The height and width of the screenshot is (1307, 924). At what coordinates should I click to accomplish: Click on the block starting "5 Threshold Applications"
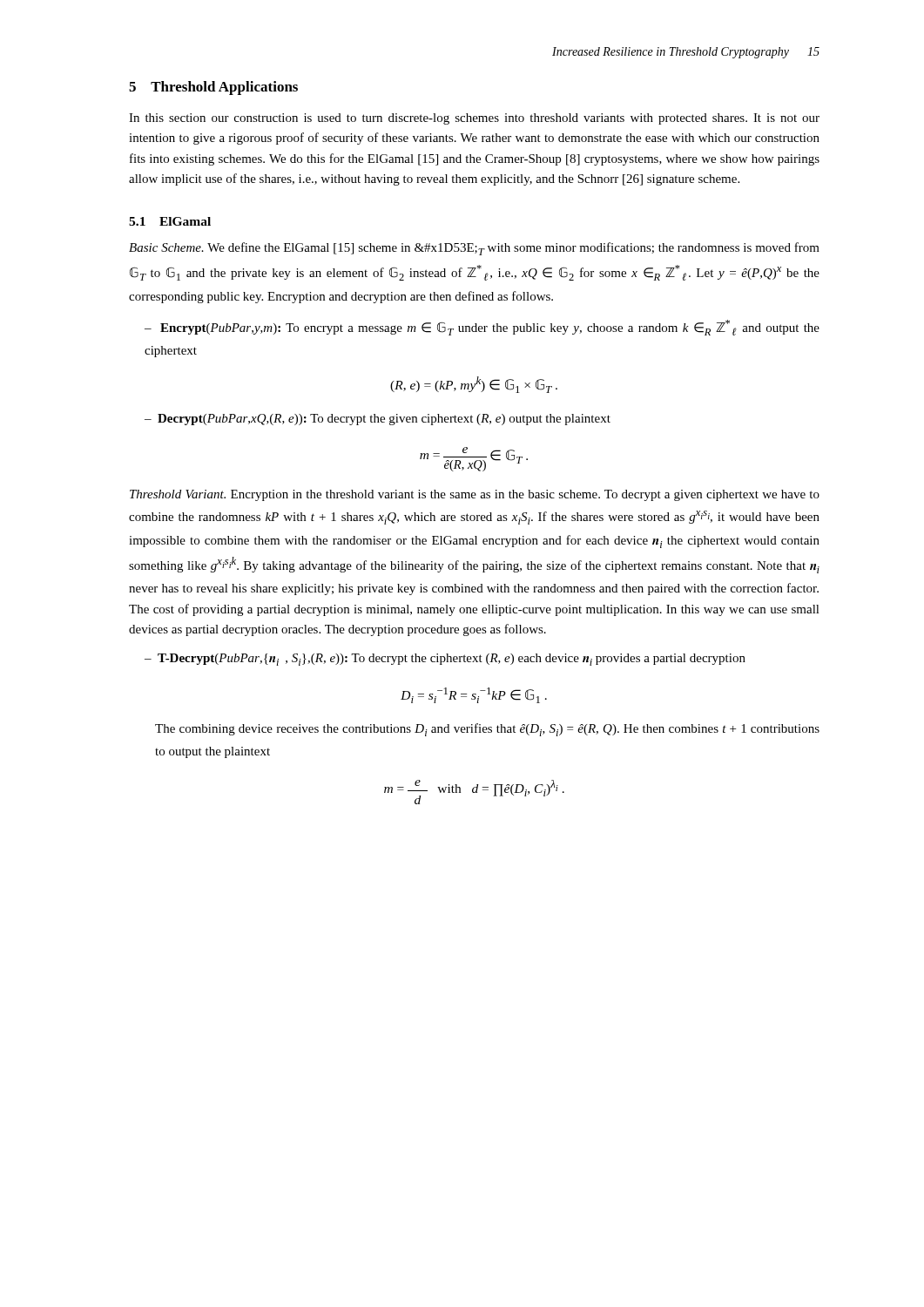click(213, 88)
